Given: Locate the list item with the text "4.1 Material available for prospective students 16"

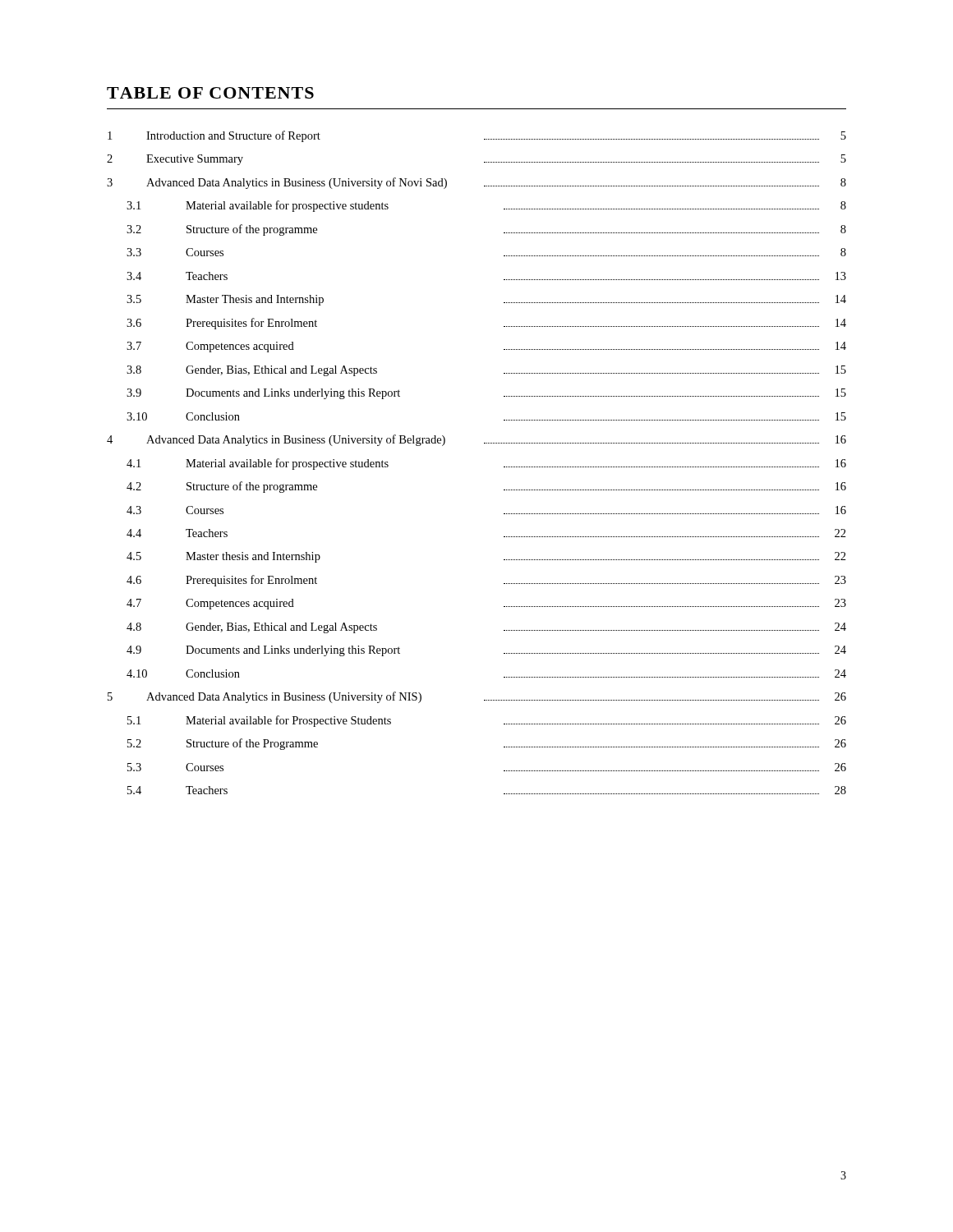Looking at the screenshot, I should coord(286,464).
